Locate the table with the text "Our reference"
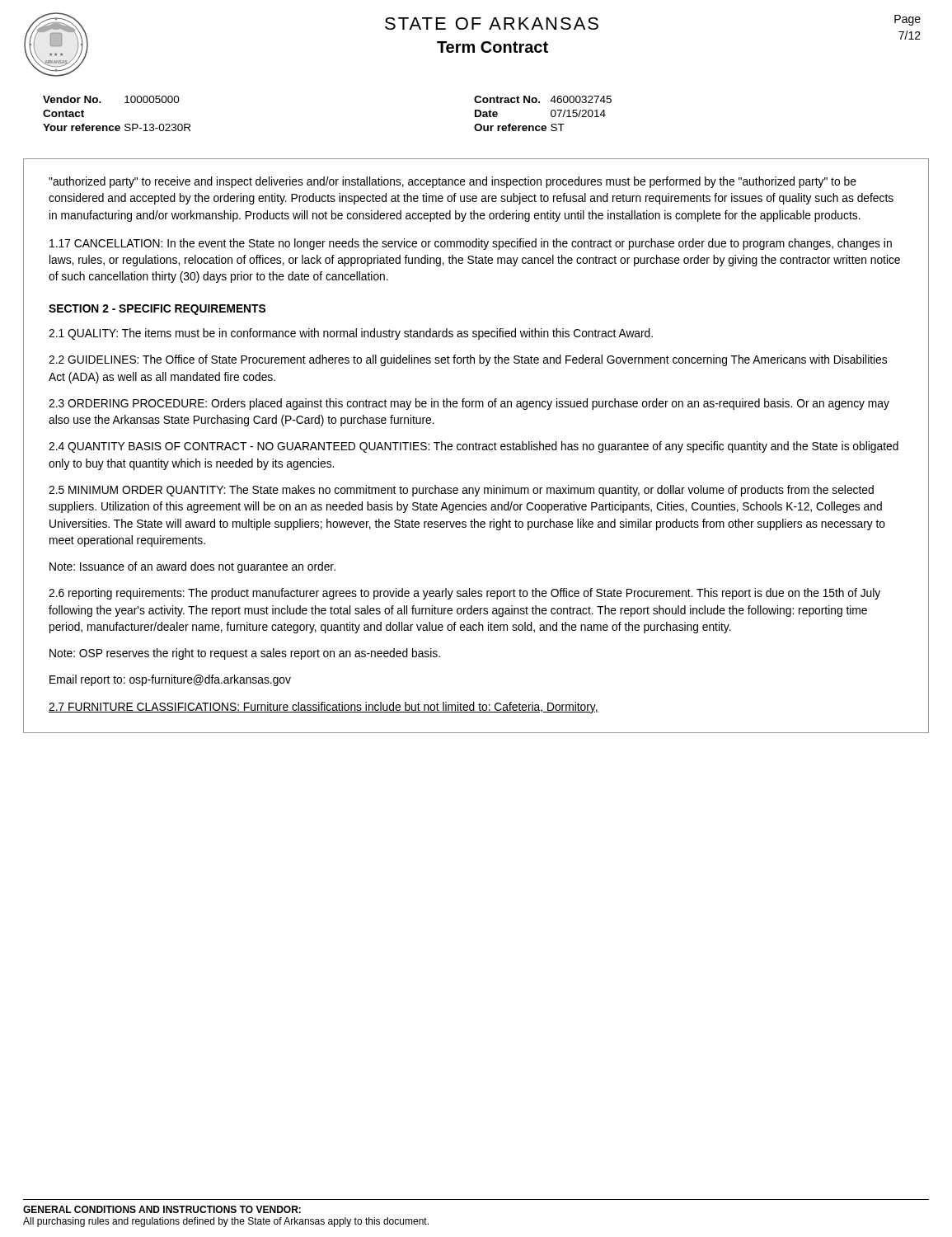 click(x=551, y=113)
